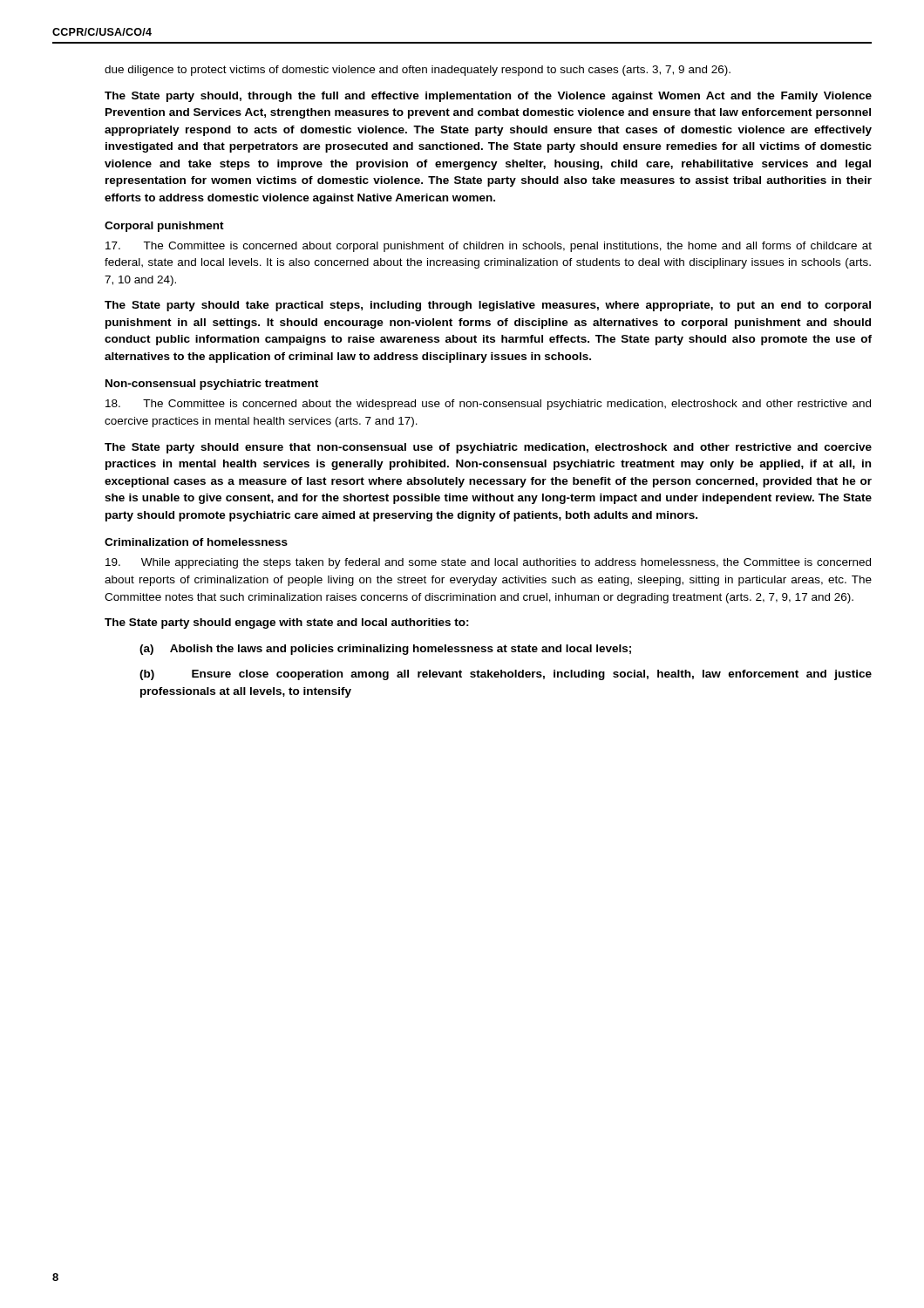This screenshot has width=924, height=1308.
Task: Point to the block beginning "The Committee is concerned about the"
Action: point(488,412)
